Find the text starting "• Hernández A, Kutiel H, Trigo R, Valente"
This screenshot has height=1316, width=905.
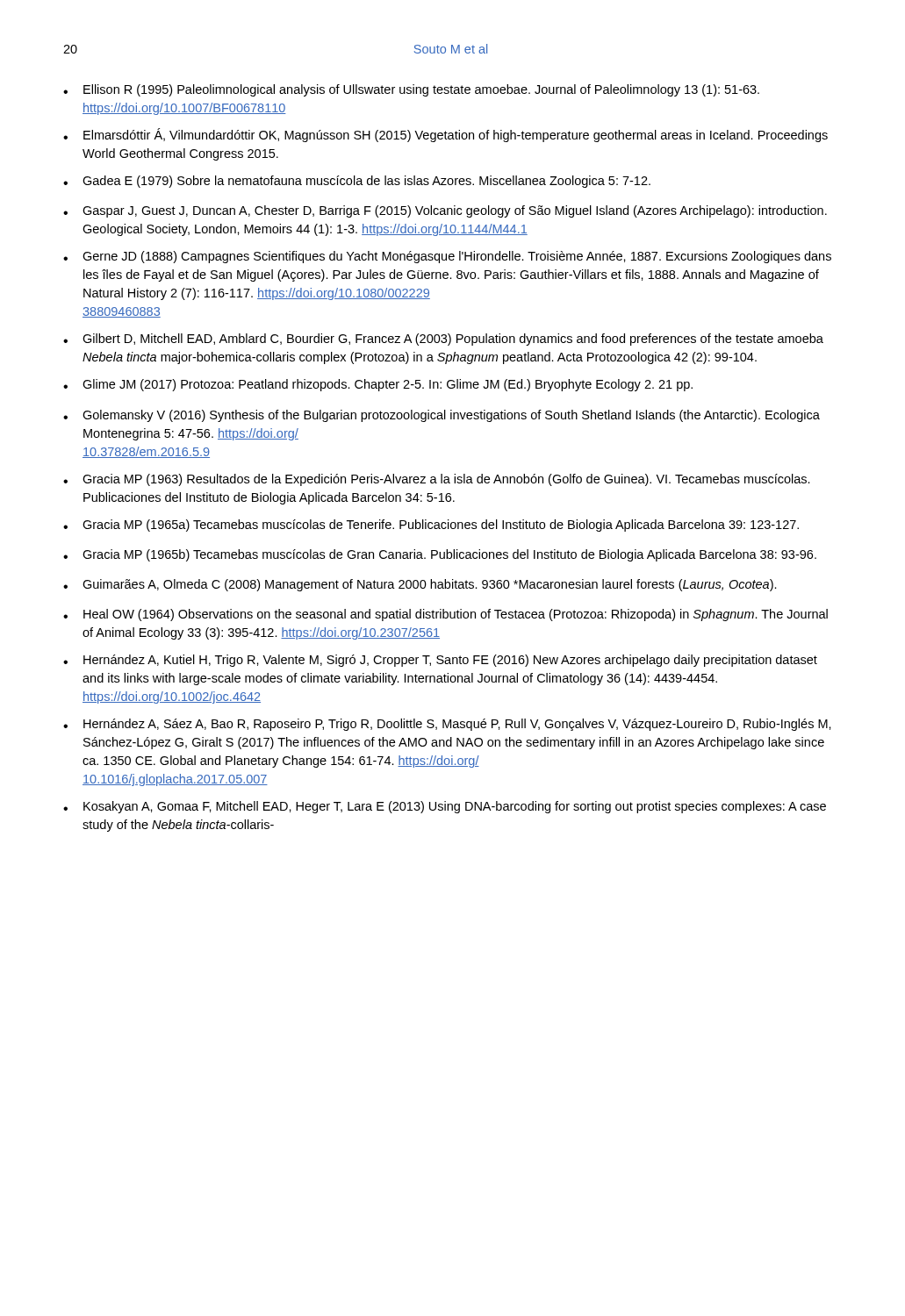(452, 679)
